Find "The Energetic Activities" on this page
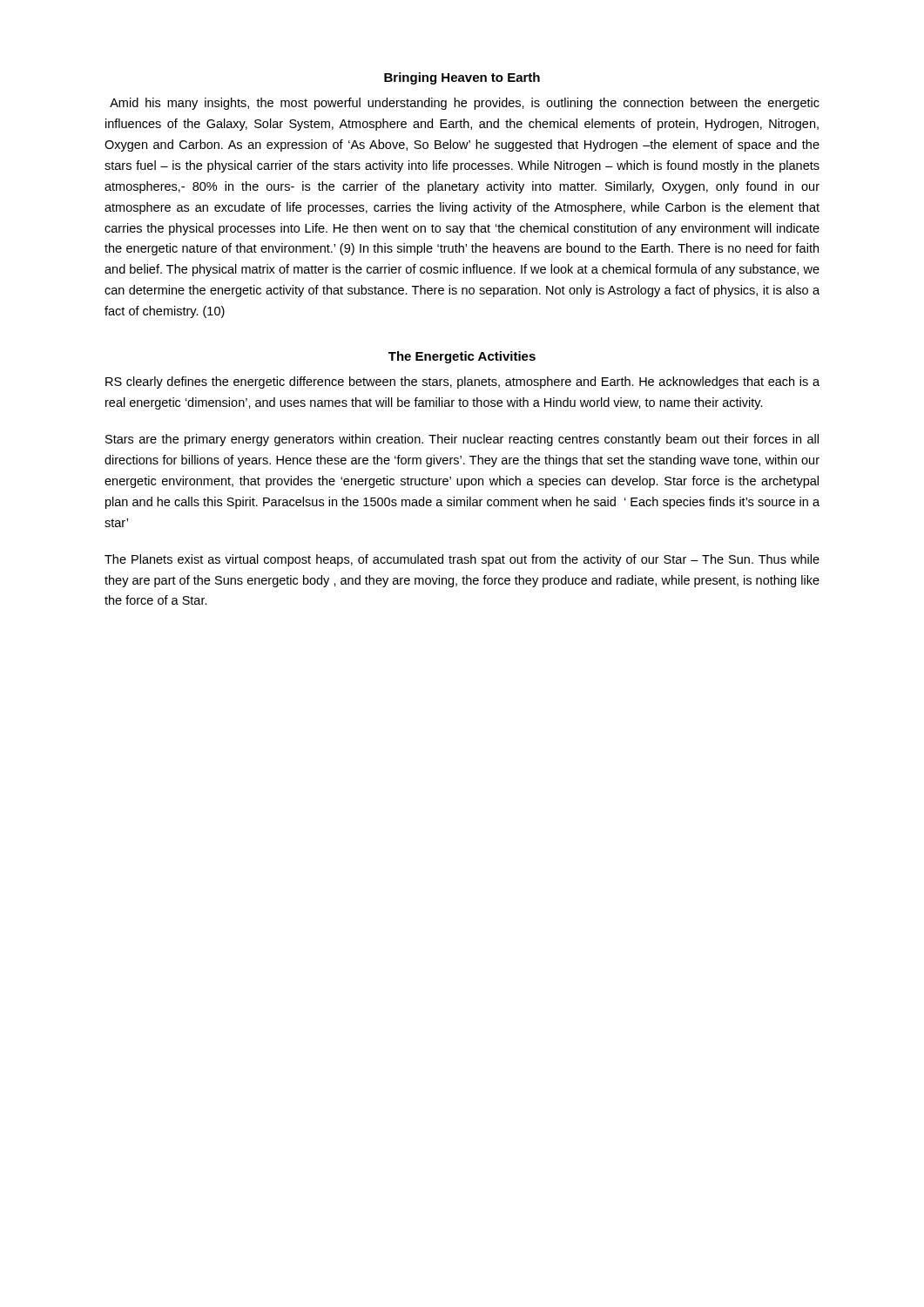This screenshot has width=924, height=1307. tap(462, 356)
